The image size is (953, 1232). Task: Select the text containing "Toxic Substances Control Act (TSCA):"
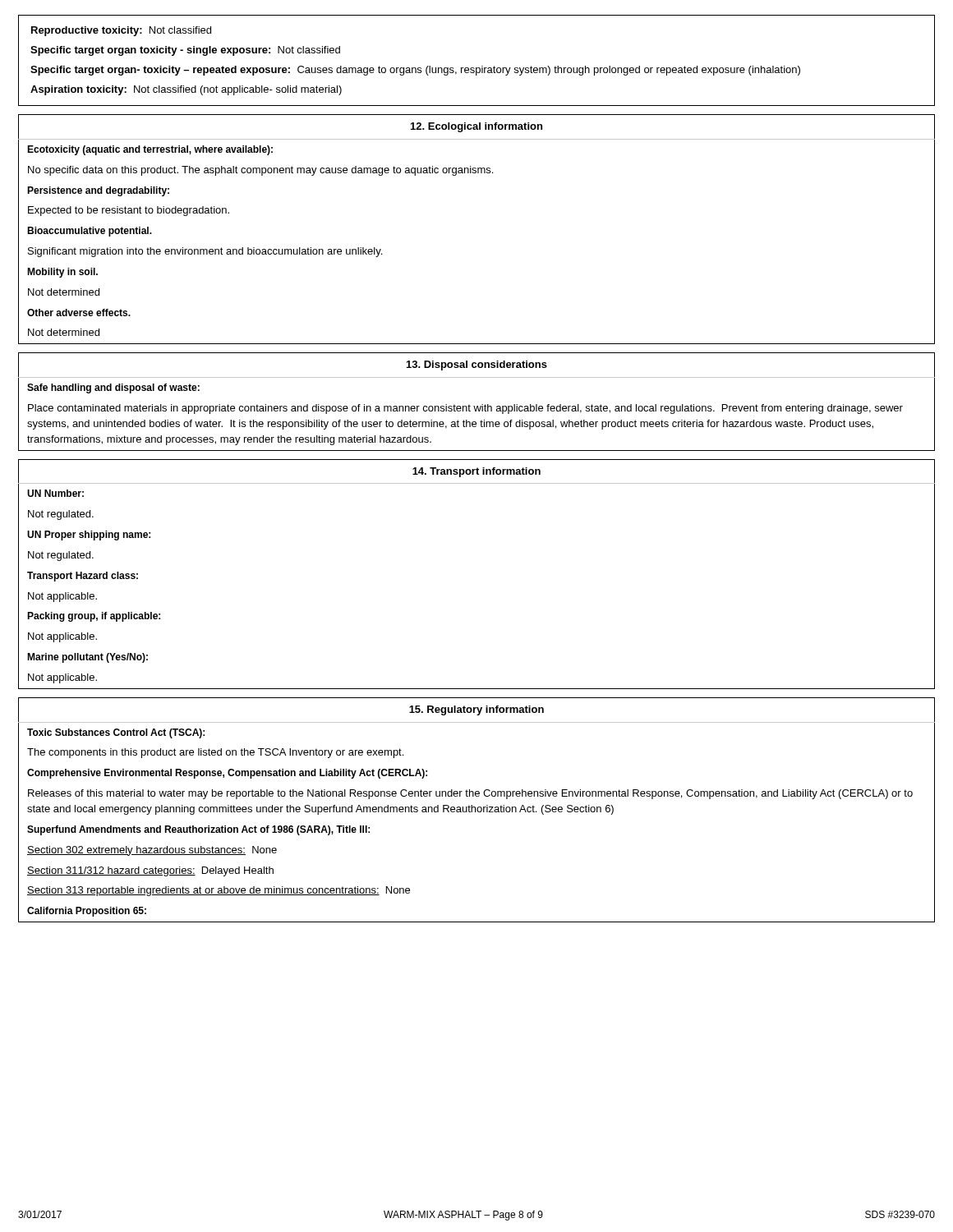coord(116,732)
